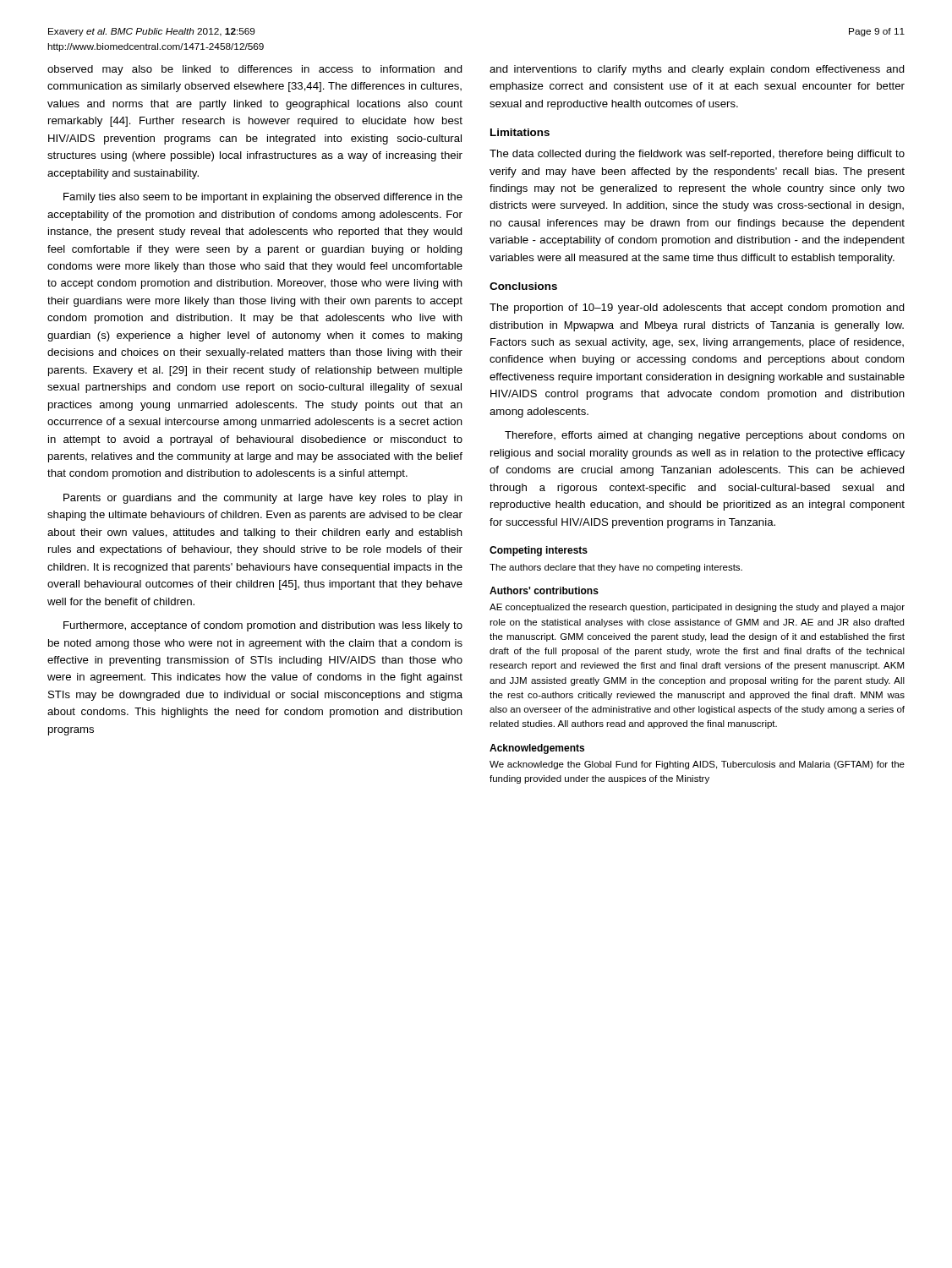The width and height of the screenshot is (952, 1268).
Task: Find the block on this page that starts "and interventions to"
Action: click(x=697, y=87)
